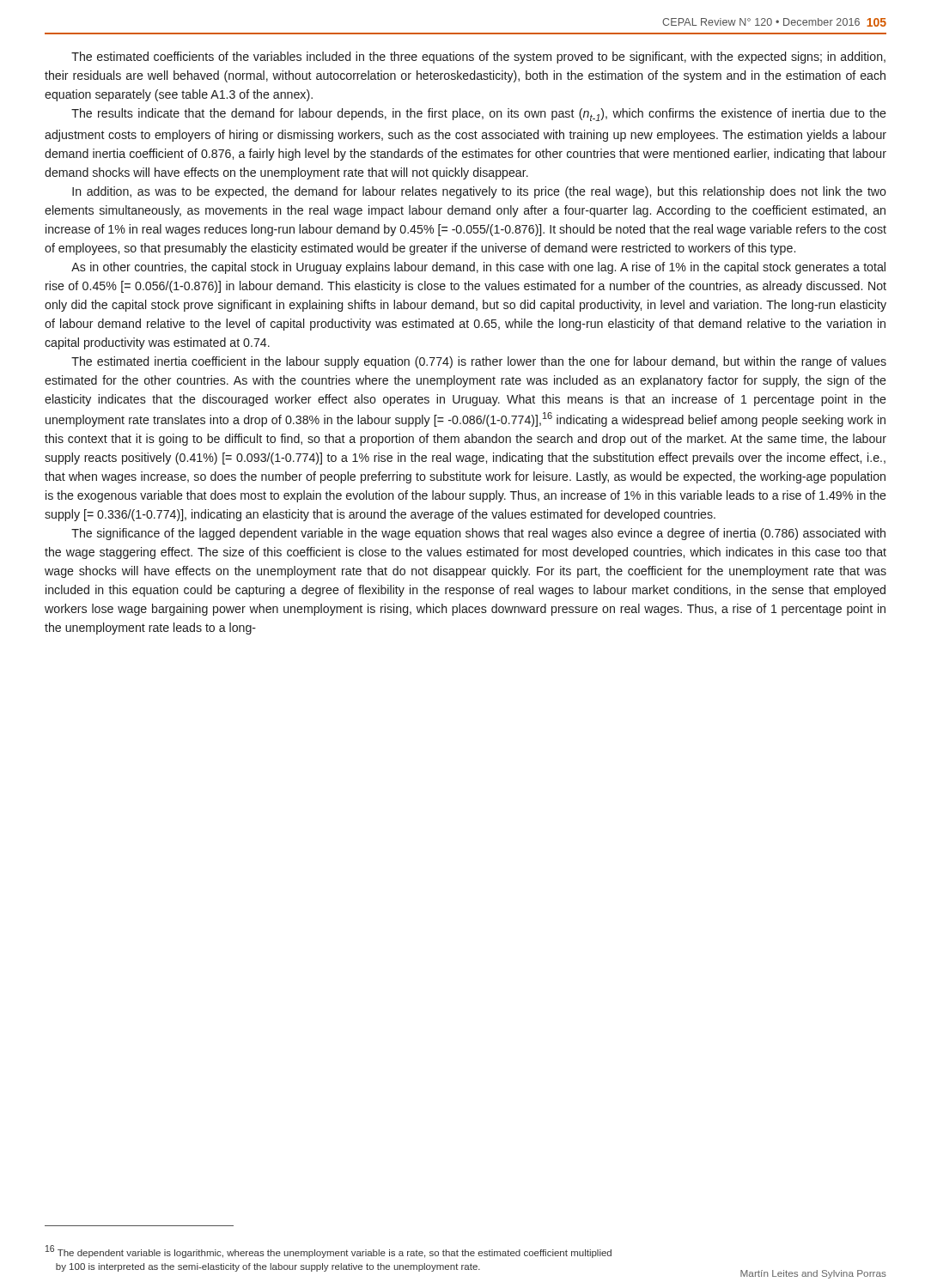Image resolution: width=931 pixels, height=1288 pixels.
Task: Point to the region starting "The results indicate that"
Action: pyautogui.click(x=466, y=143)
